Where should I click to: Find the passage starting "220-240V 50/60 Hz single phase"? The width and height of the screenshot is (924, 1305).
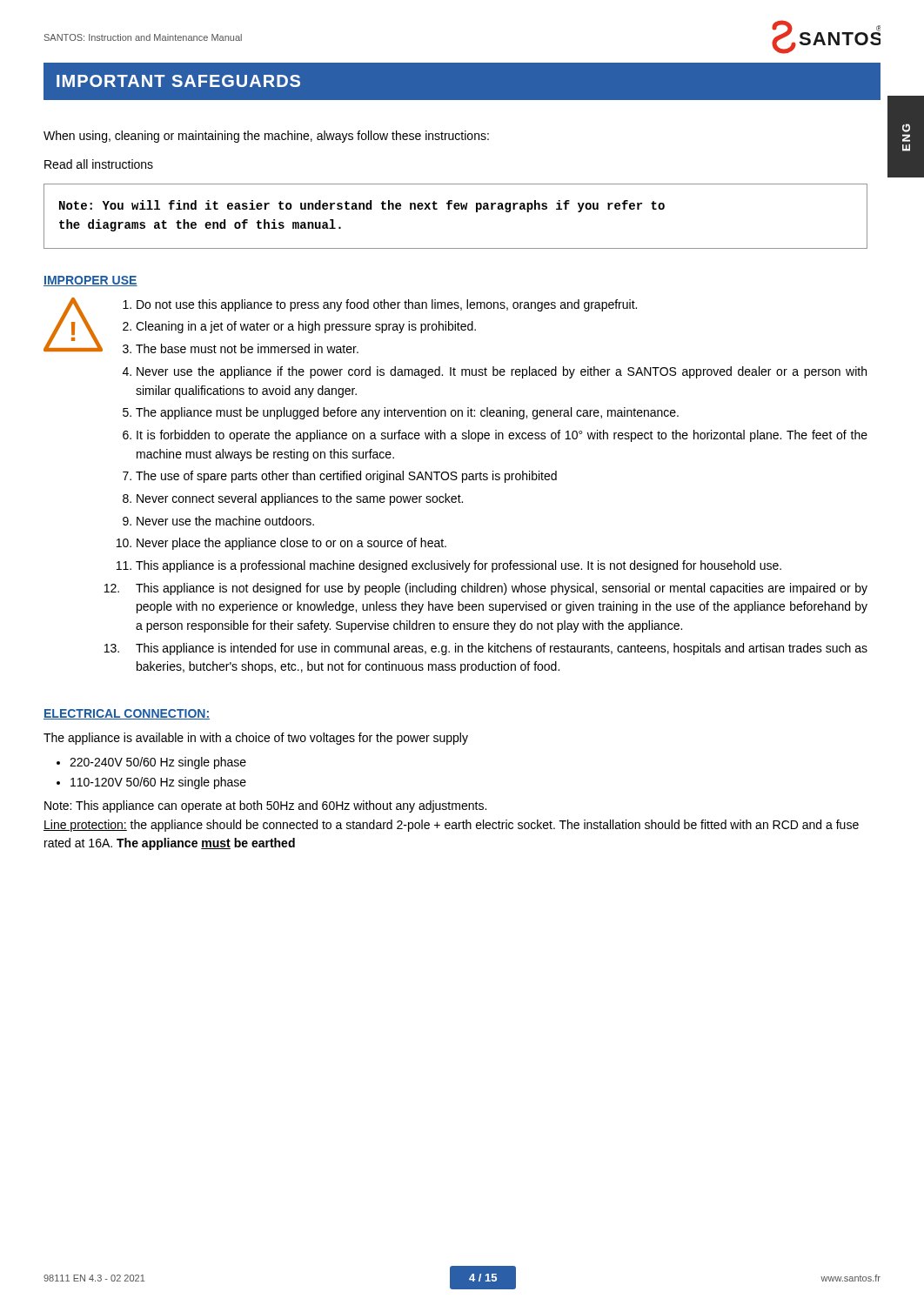158,762
